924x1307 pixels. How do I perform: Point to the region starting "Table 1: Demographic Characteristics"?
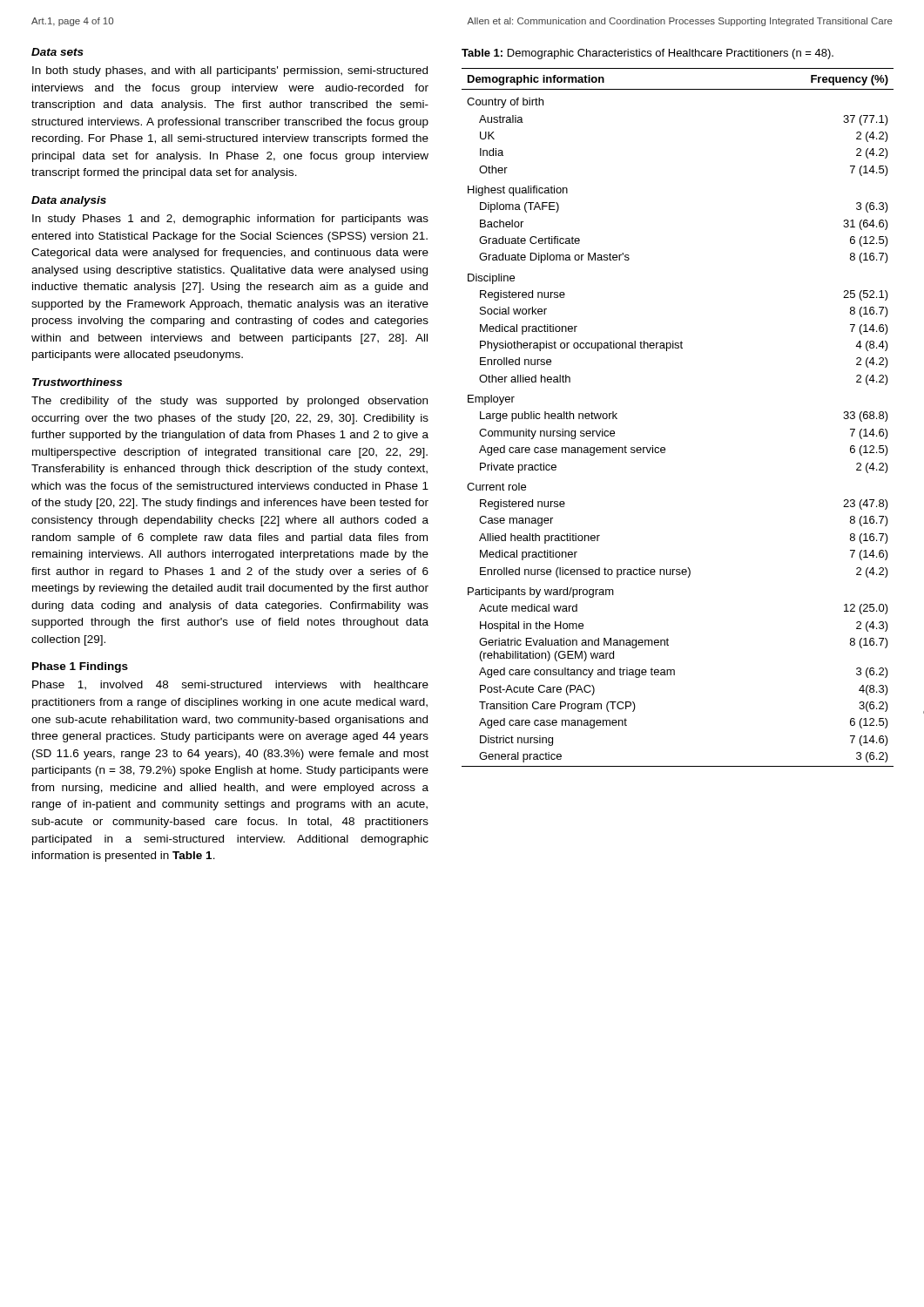(648, 53)
